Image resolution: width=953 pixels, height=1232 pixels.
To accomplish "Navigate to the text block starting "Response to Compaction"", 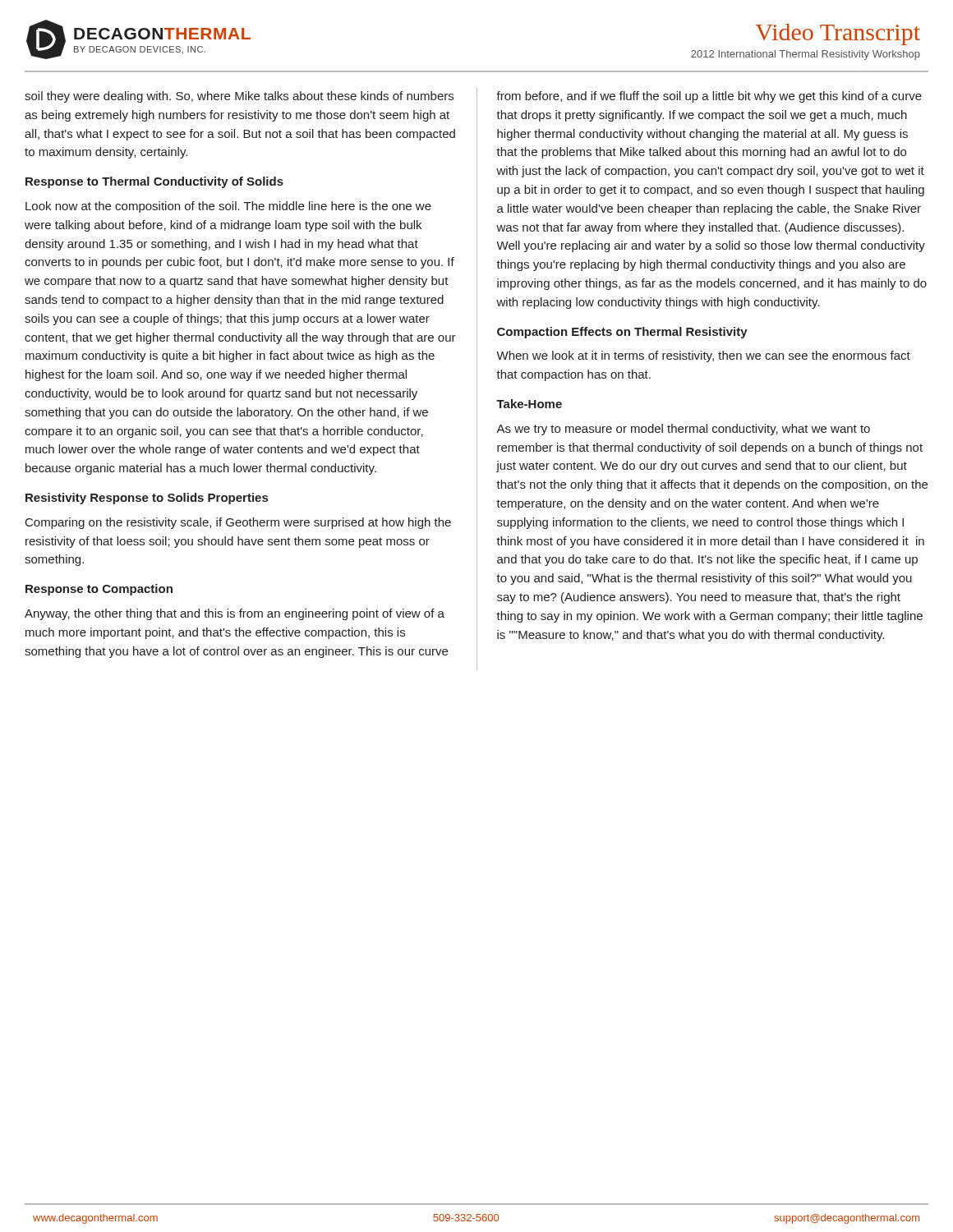I will 99,590.
